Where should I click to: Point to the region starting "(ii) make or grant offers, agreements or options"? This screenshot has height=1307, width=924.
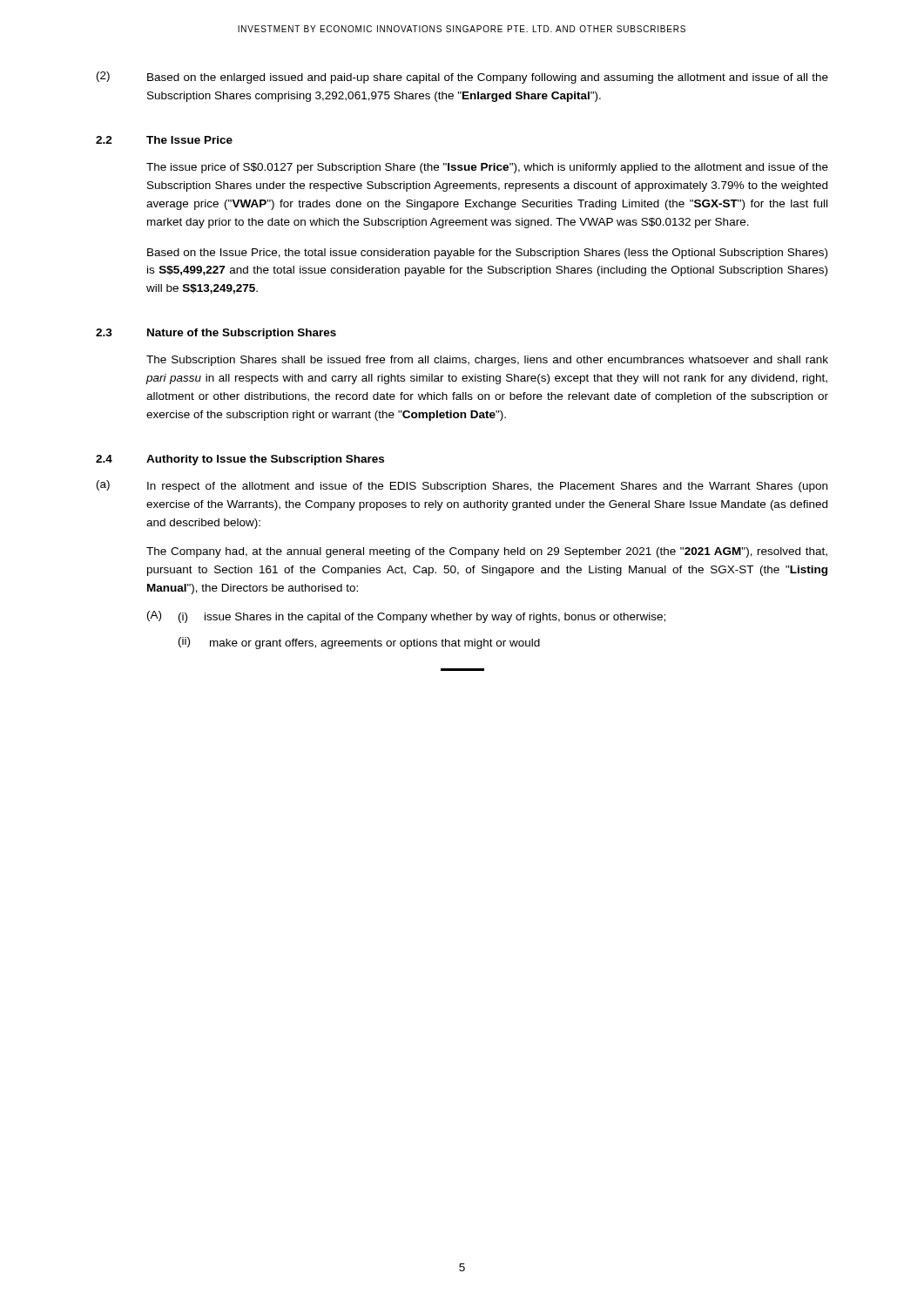point(503,644)
